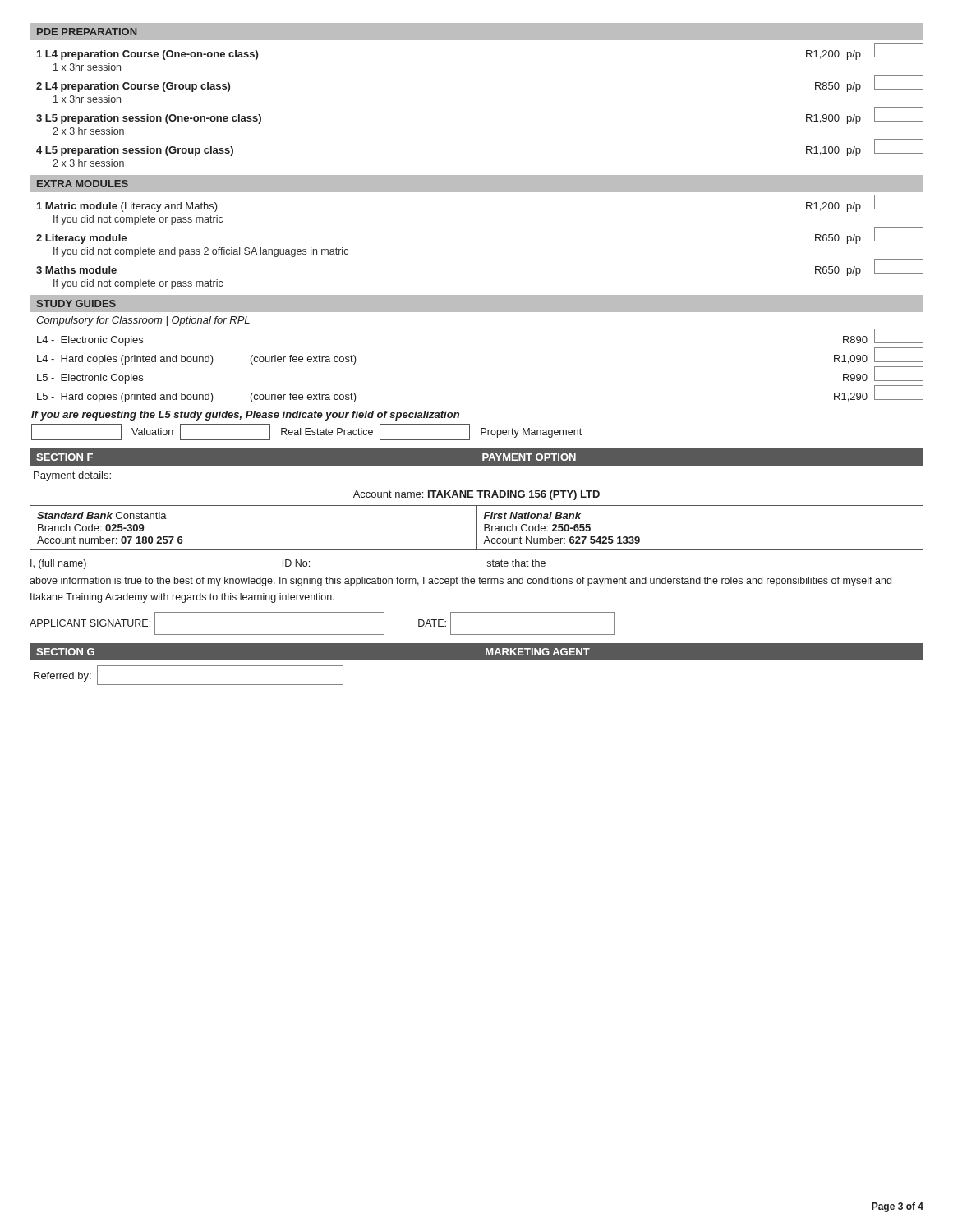This screenshot has height=1232, width=953.
Task: Select the section header that reads "EXTRA MODULES"
Action: [x=476, y=184]
